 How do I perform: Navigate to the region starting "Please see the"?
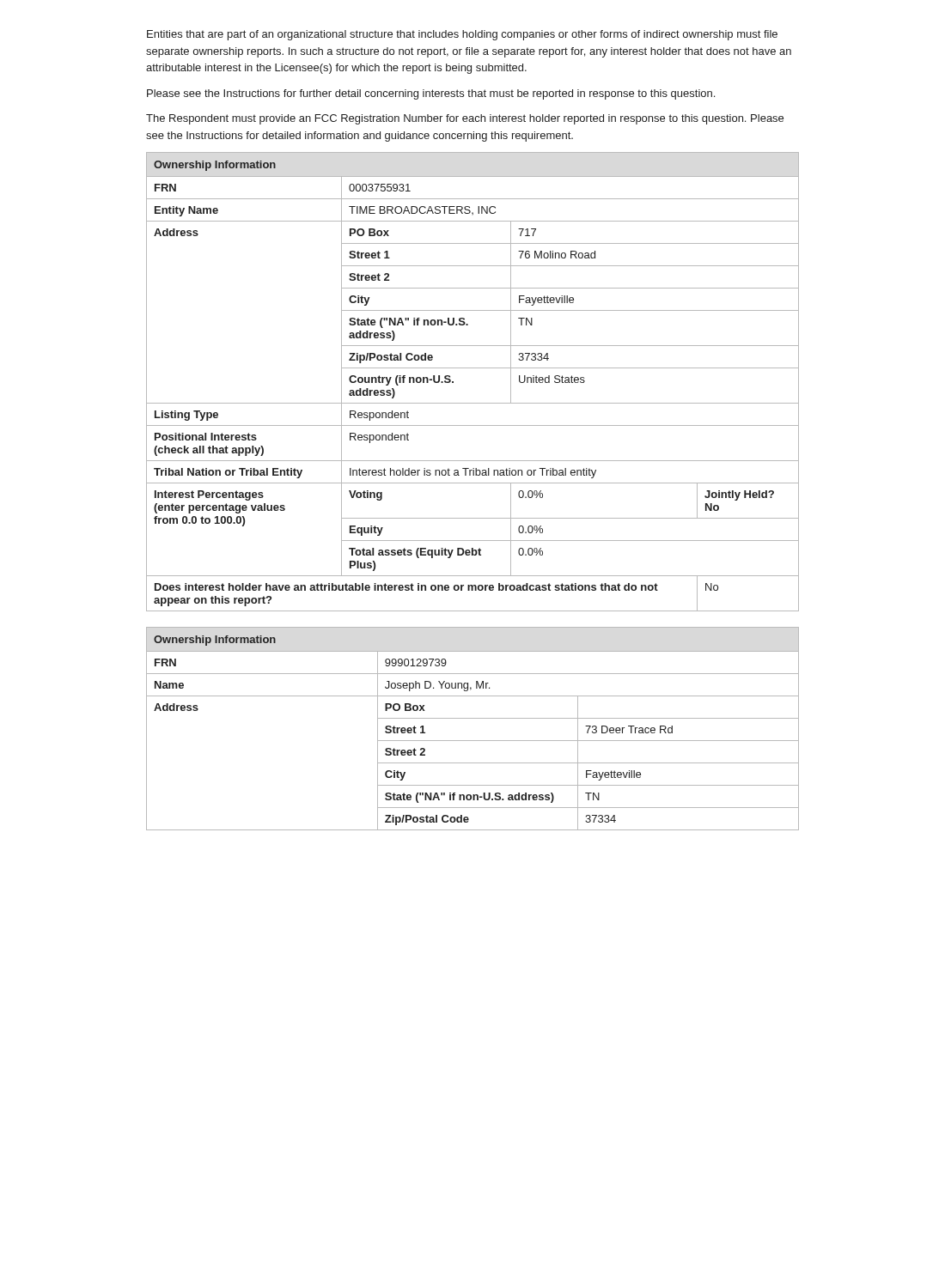tap(431, 93)
